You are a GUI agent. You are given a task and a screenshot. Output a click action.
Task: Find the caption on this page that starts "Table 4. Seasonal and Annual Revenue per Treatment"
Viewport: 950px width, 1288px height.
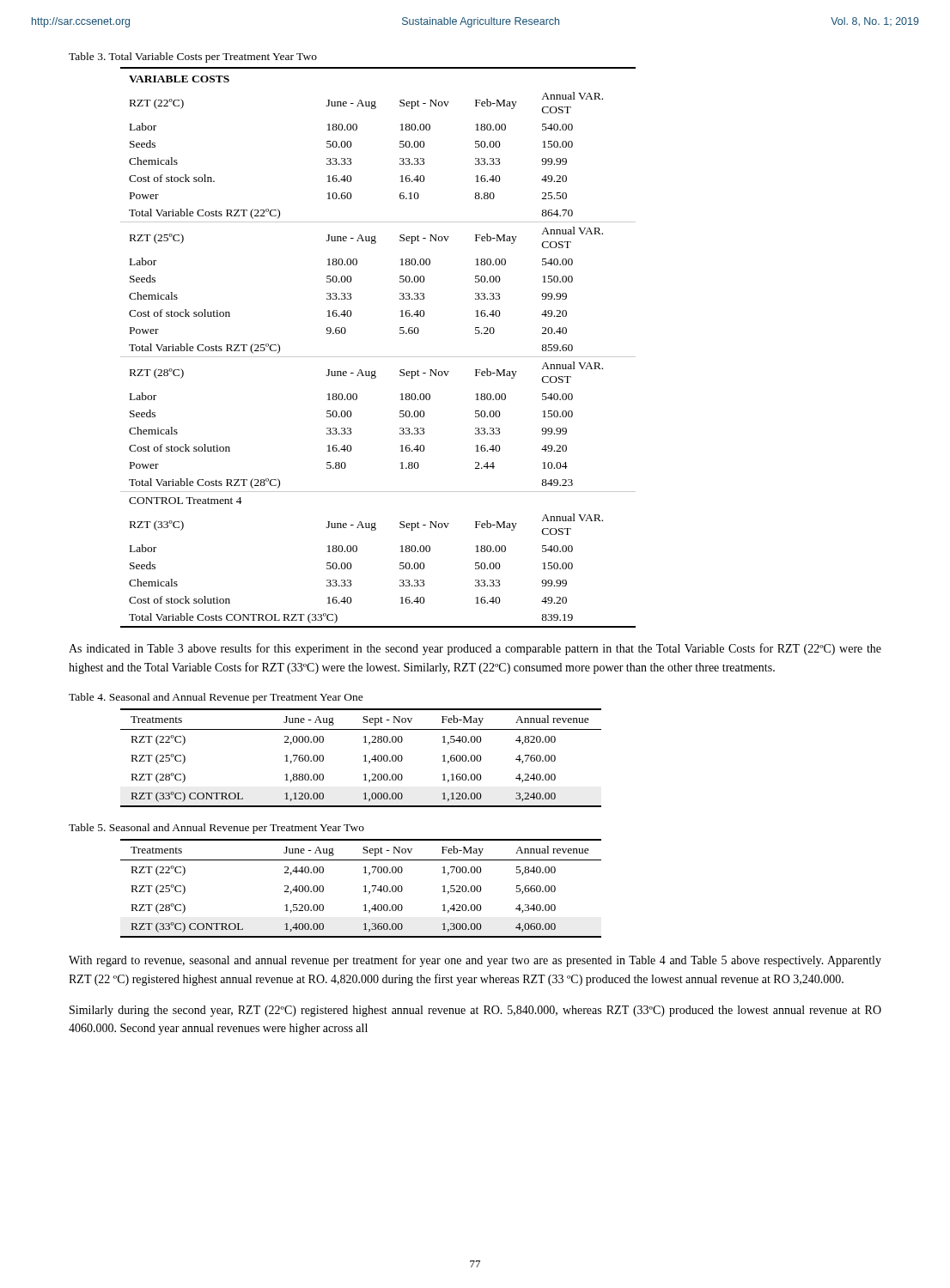point(216,697)
